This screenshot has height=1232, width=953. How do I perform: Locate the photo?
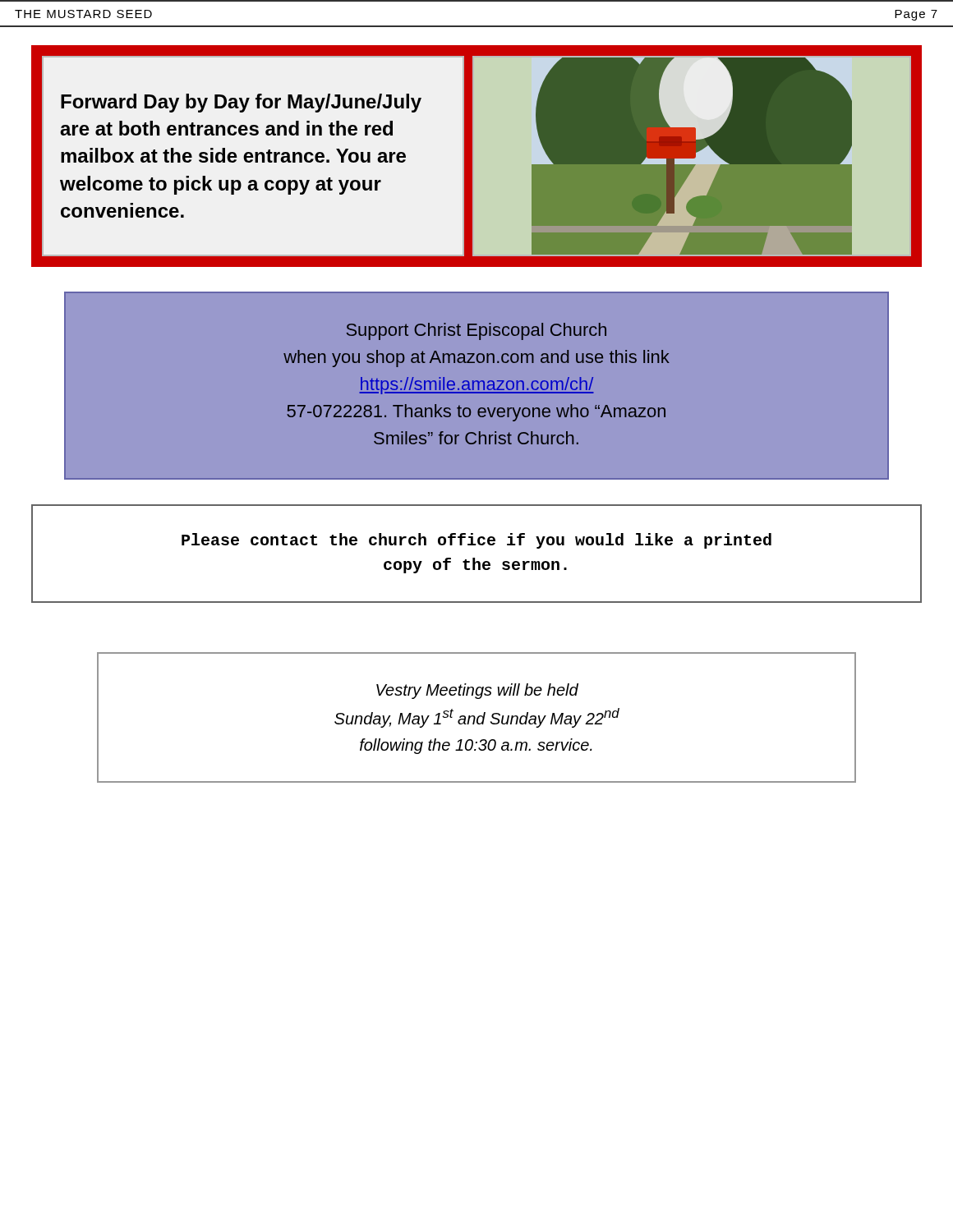(692, 156)
